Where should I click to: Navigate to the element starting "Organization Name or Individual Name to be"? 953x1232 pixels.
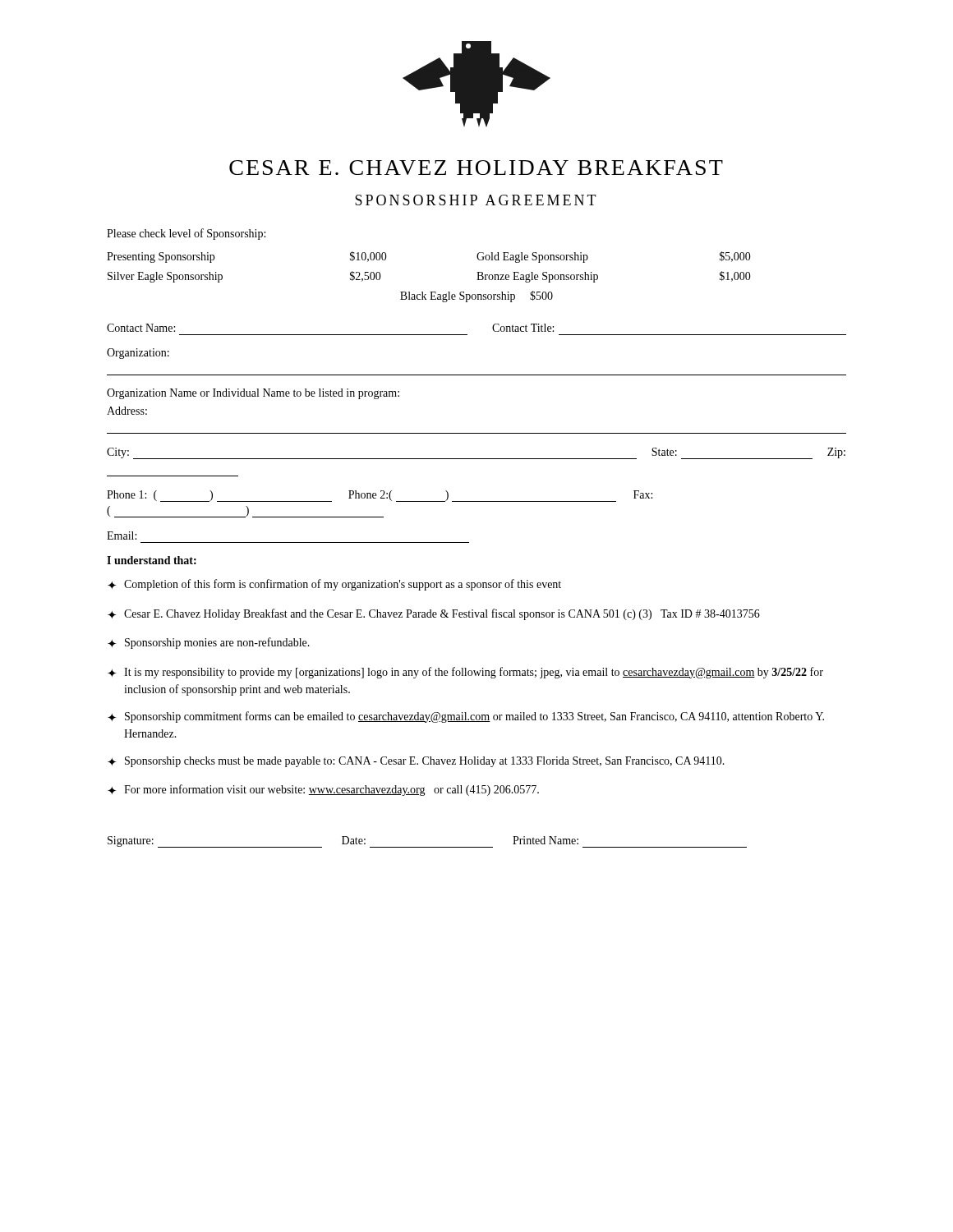coord(253,393)
